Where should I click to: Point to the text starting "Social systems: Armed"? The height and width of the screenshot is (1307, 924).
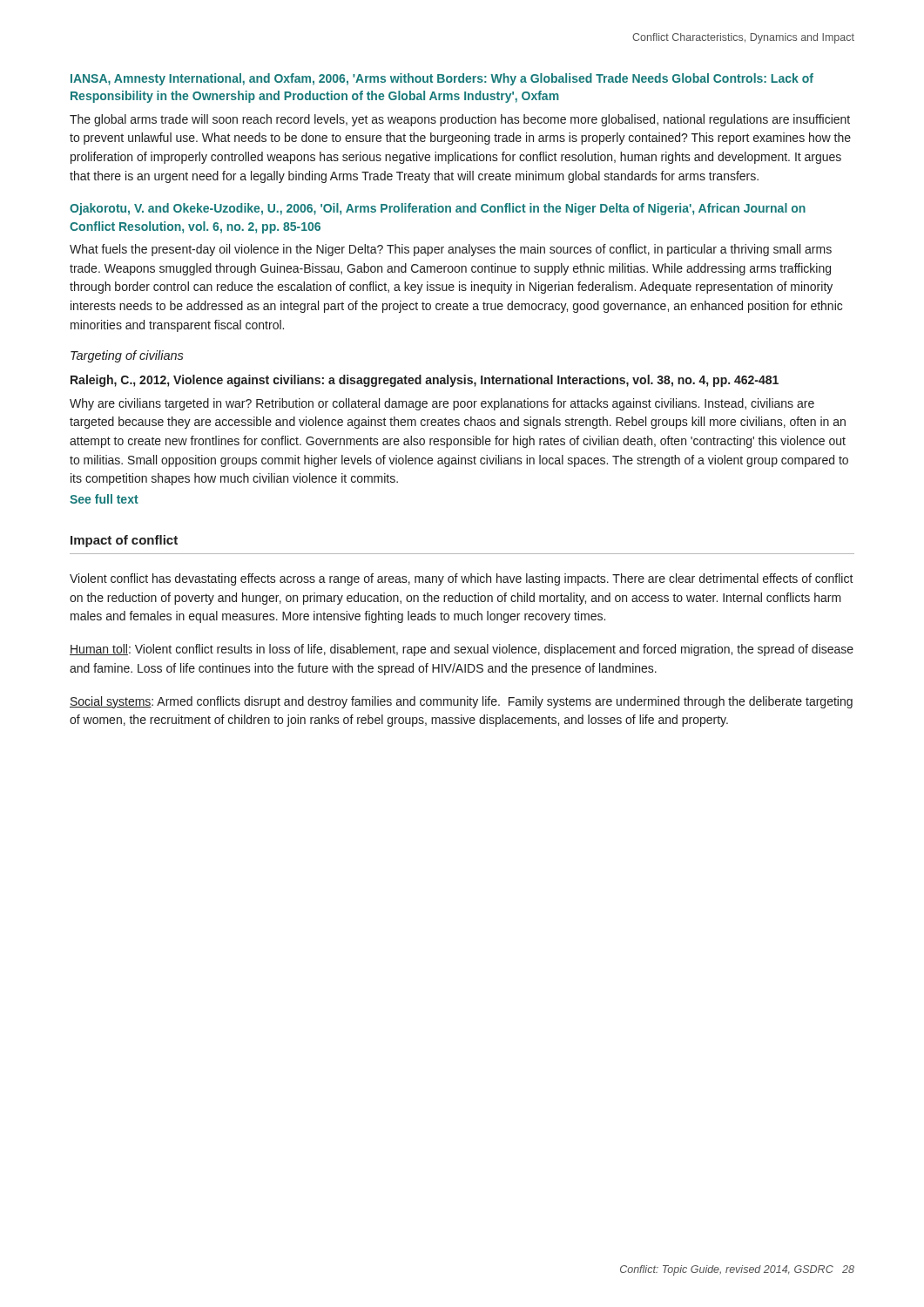461,710
